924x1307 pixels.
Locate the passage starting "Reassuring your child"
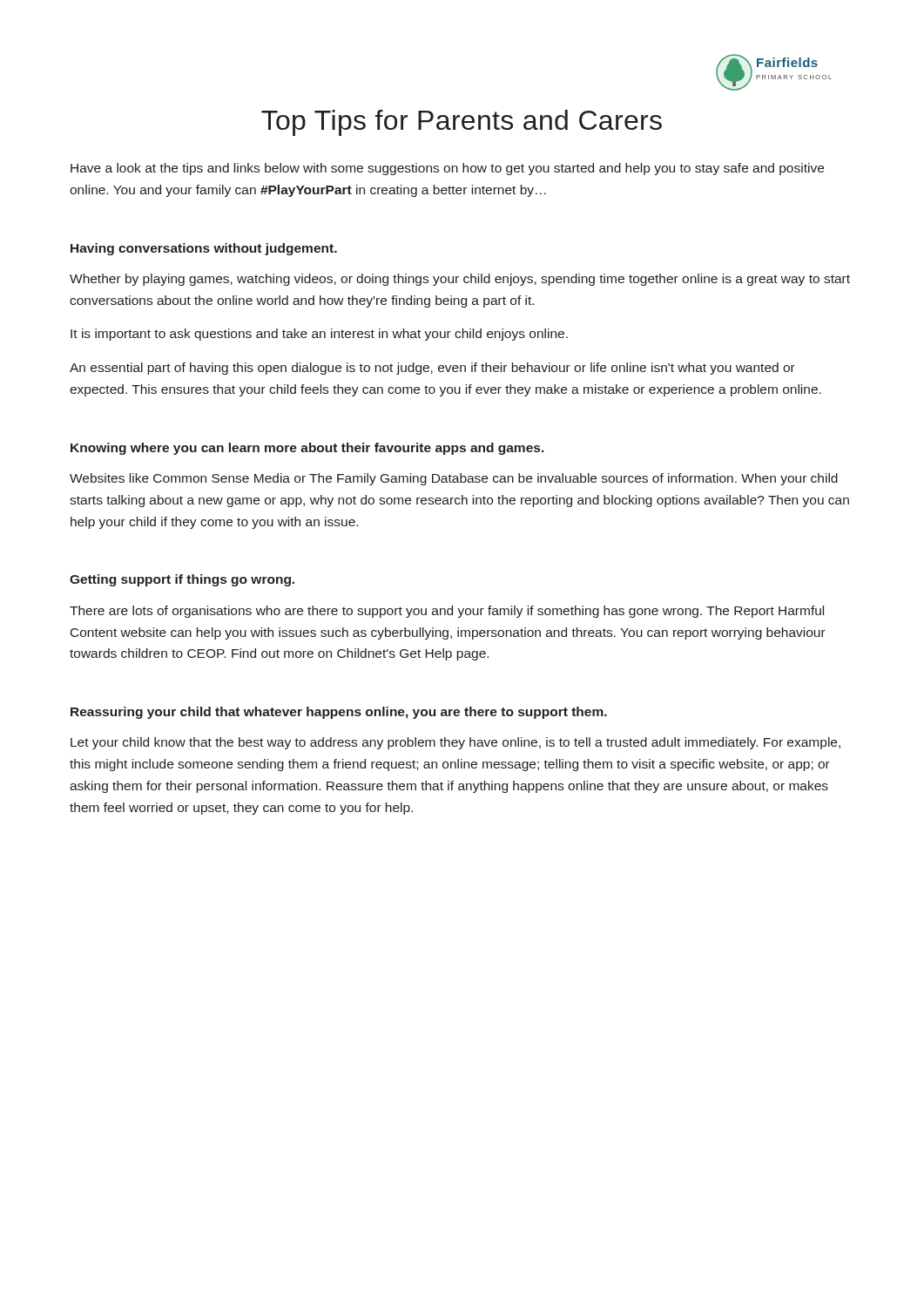tap(339, 712)
